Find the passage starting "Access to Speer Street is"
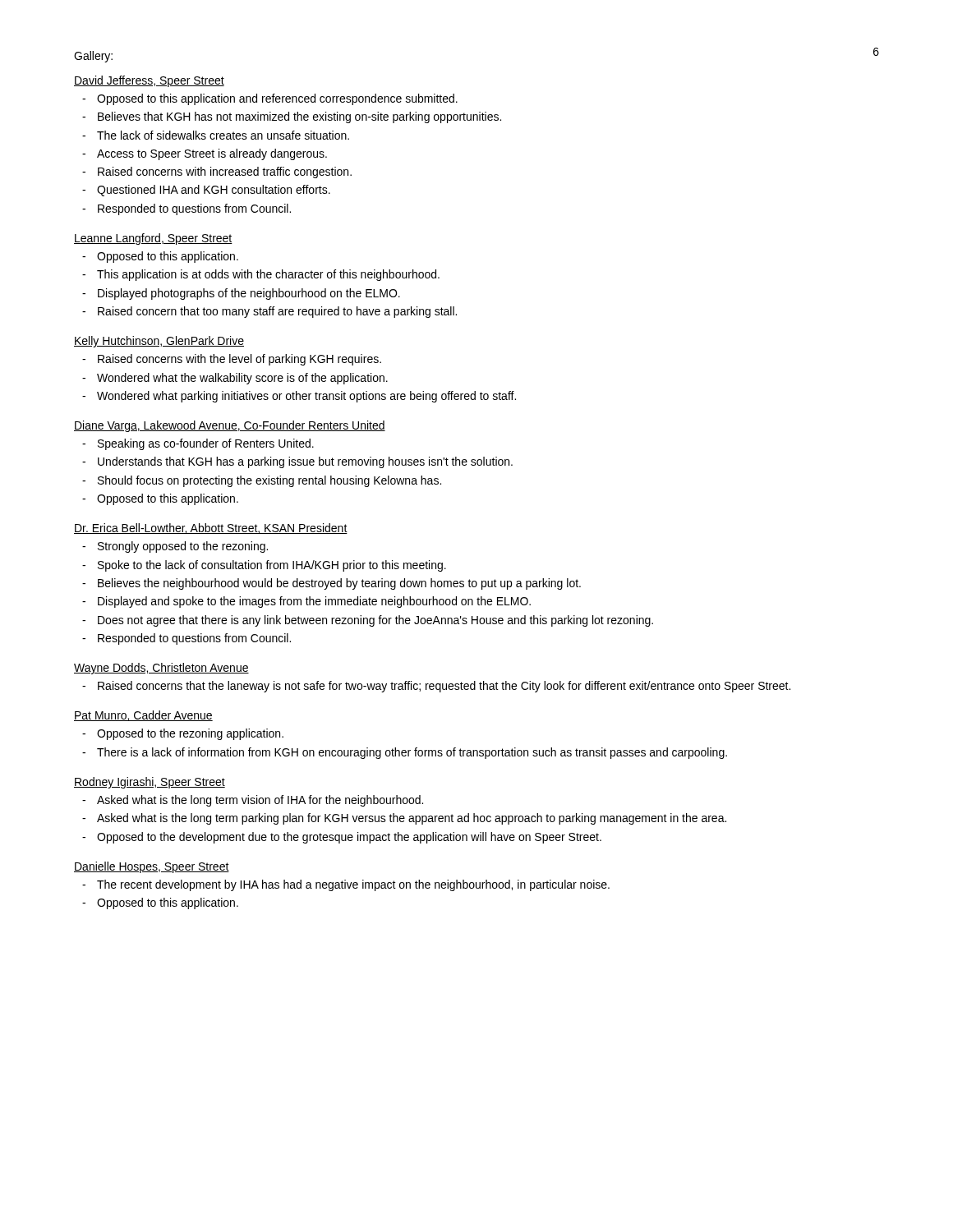Image resolution: width=953 pixels, height=1232 pixels. tap(212, 154)
